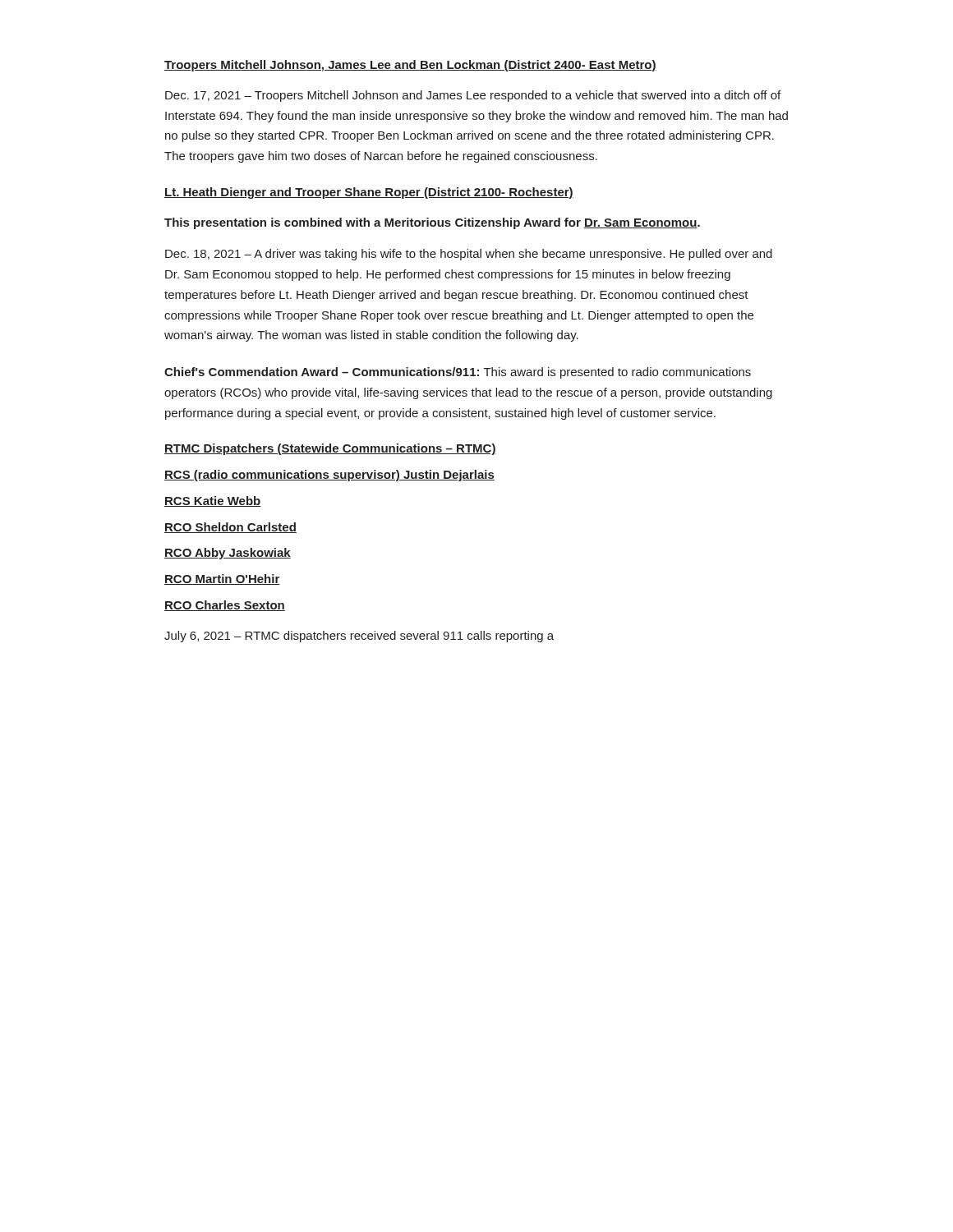Select the element starting "RCO Charles Sexton"
The image size is (953, 1232).
point(225,605)
